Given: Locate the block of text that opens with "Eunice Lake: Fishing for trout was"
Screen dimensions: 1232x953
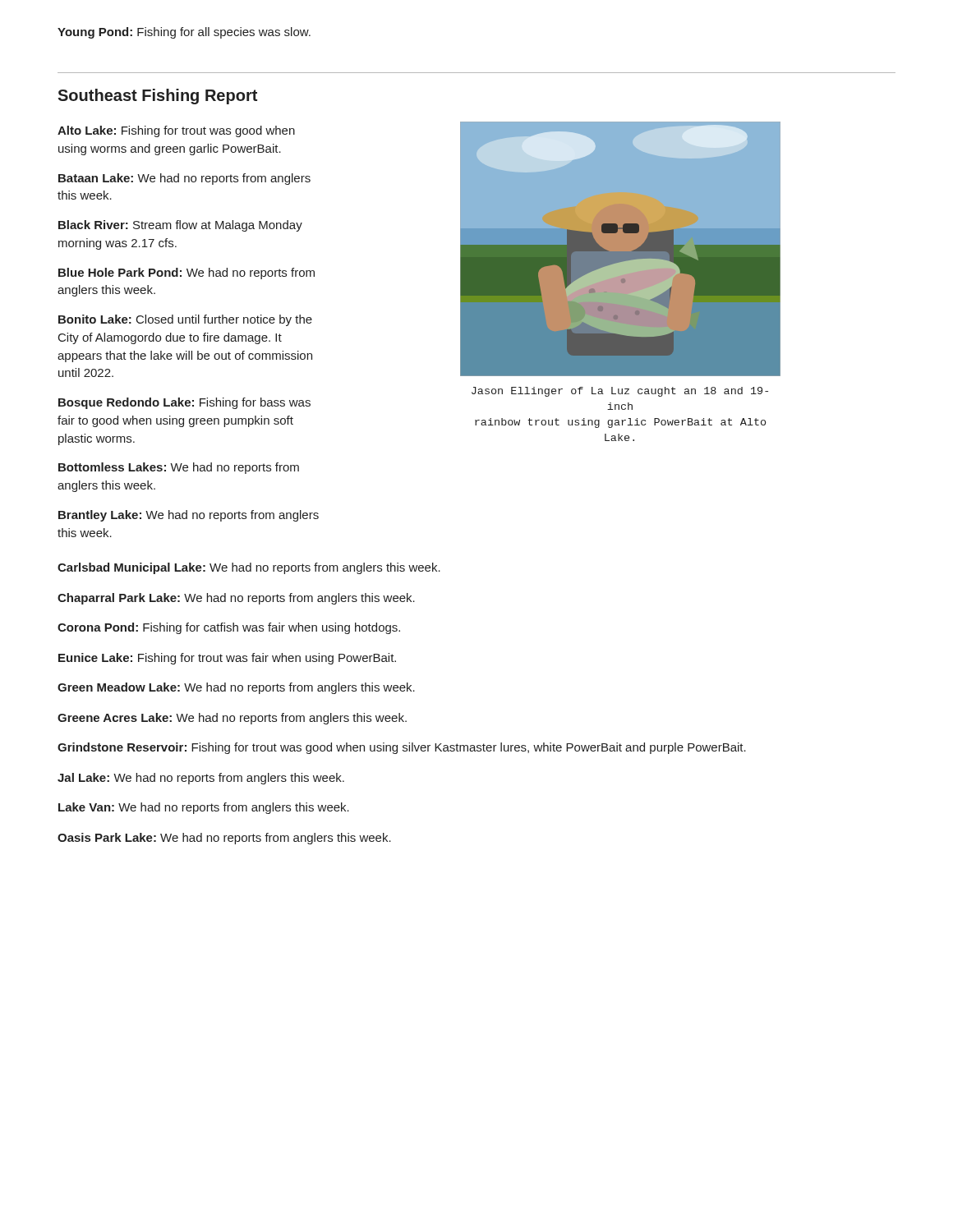Looking at the screenshot, I should click(227, 657).
